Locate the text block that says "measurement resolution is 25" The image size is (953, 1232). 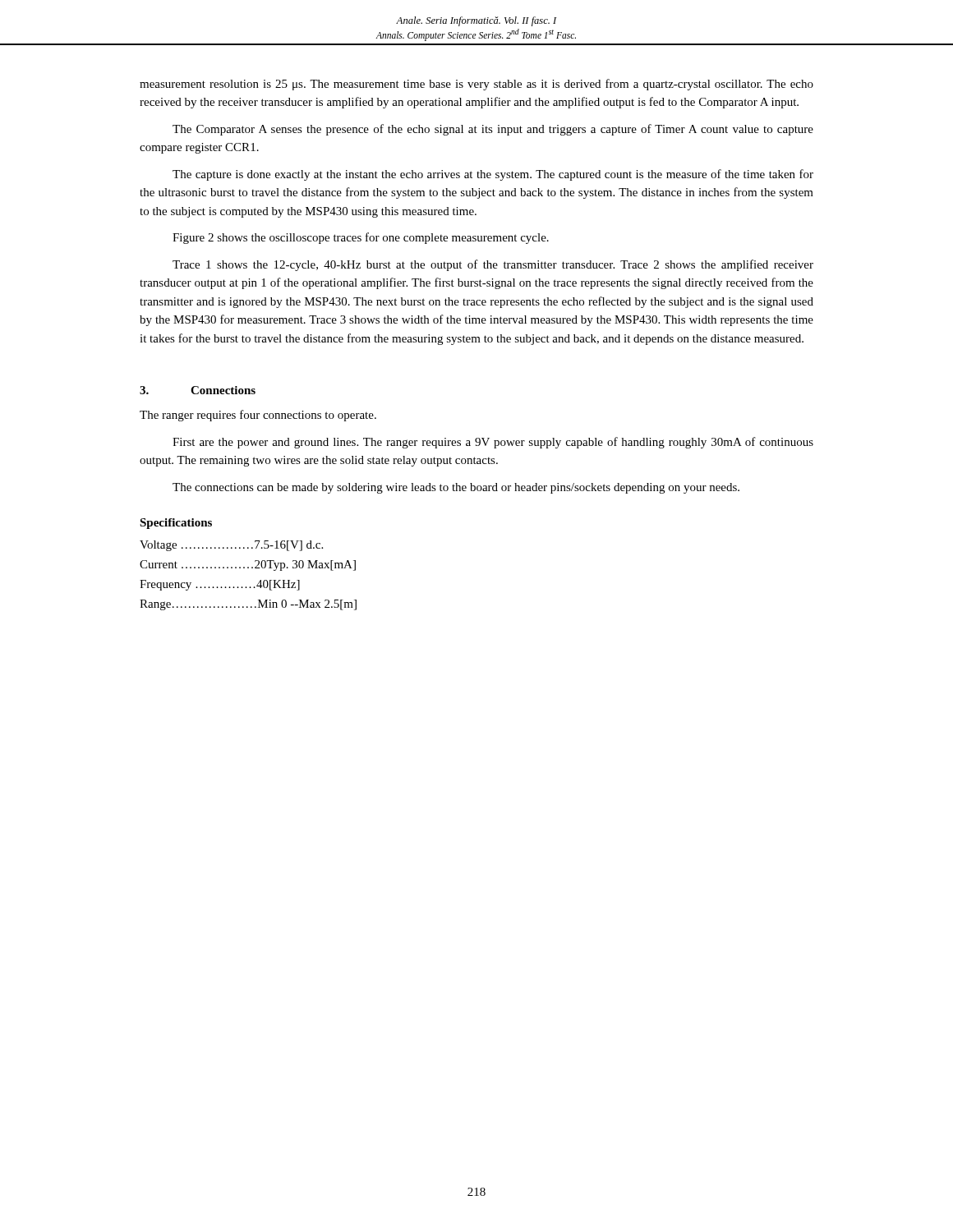[476, 93]
